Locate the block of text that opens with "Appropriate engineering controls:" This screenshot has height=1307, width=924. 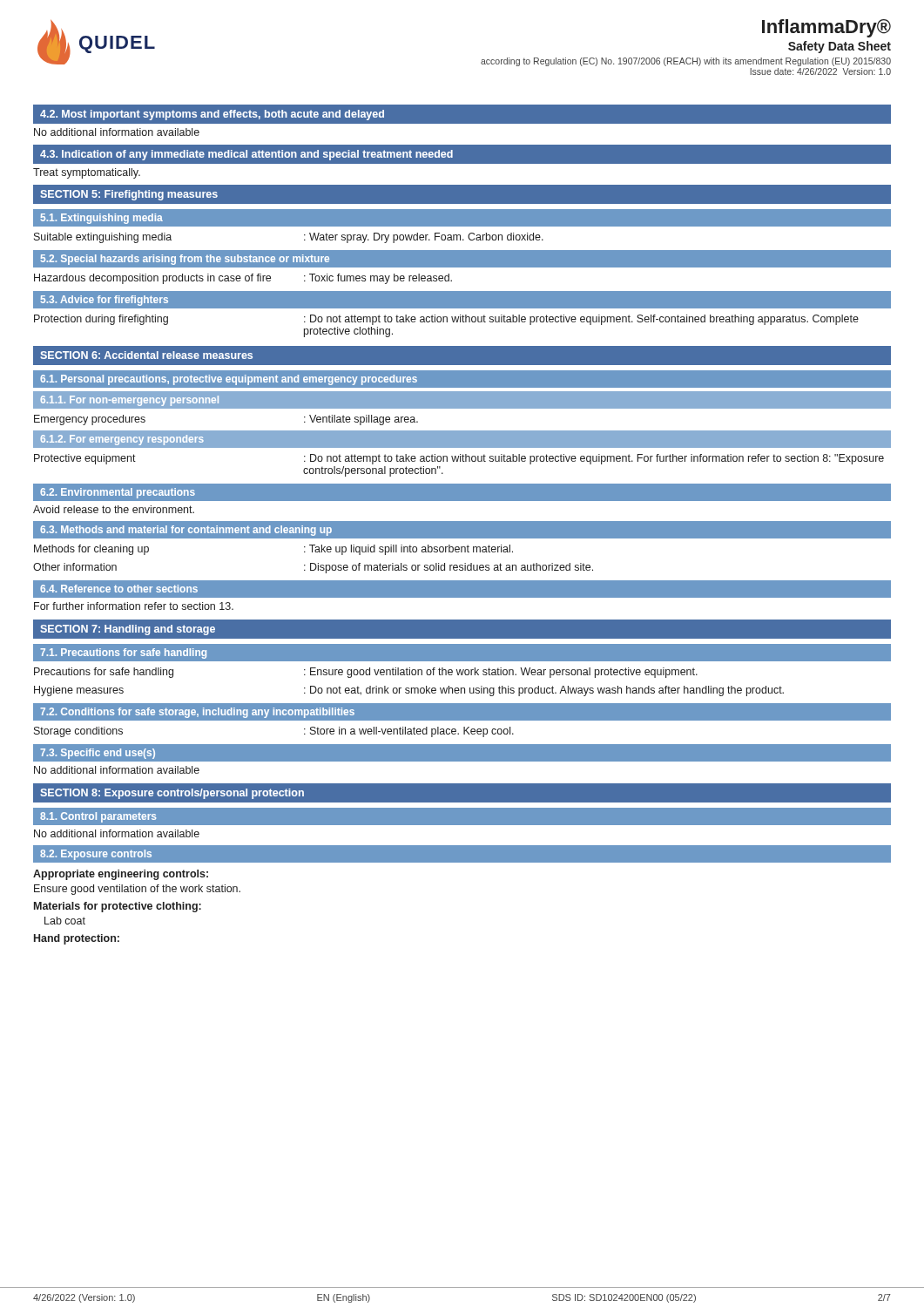coord(121,875)
